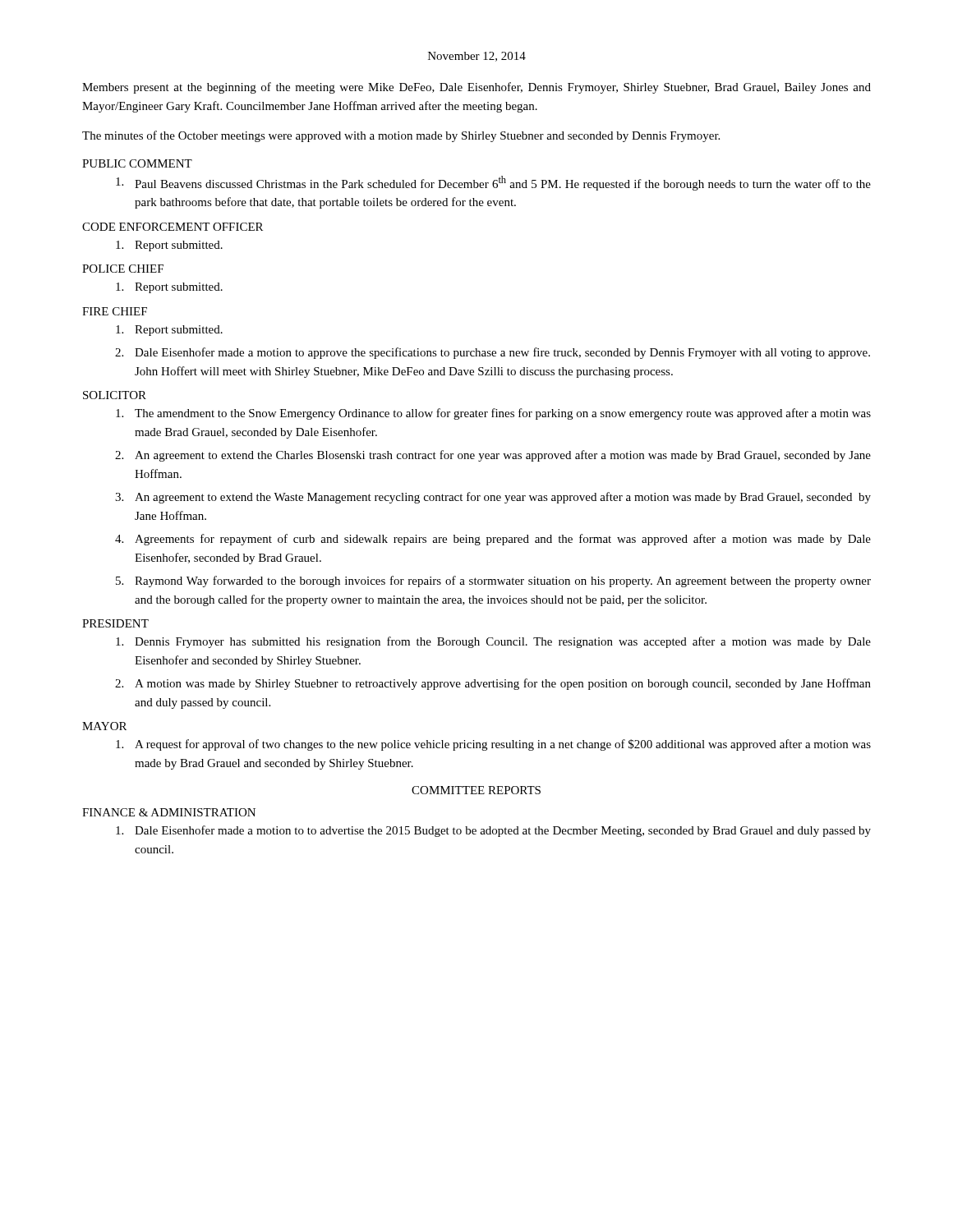Image resolution: width=953 pixels, height=1232 pixels.
Task: Navigate to the region starting "FIRE CHIEF"
Action: [x=115, y=311]
